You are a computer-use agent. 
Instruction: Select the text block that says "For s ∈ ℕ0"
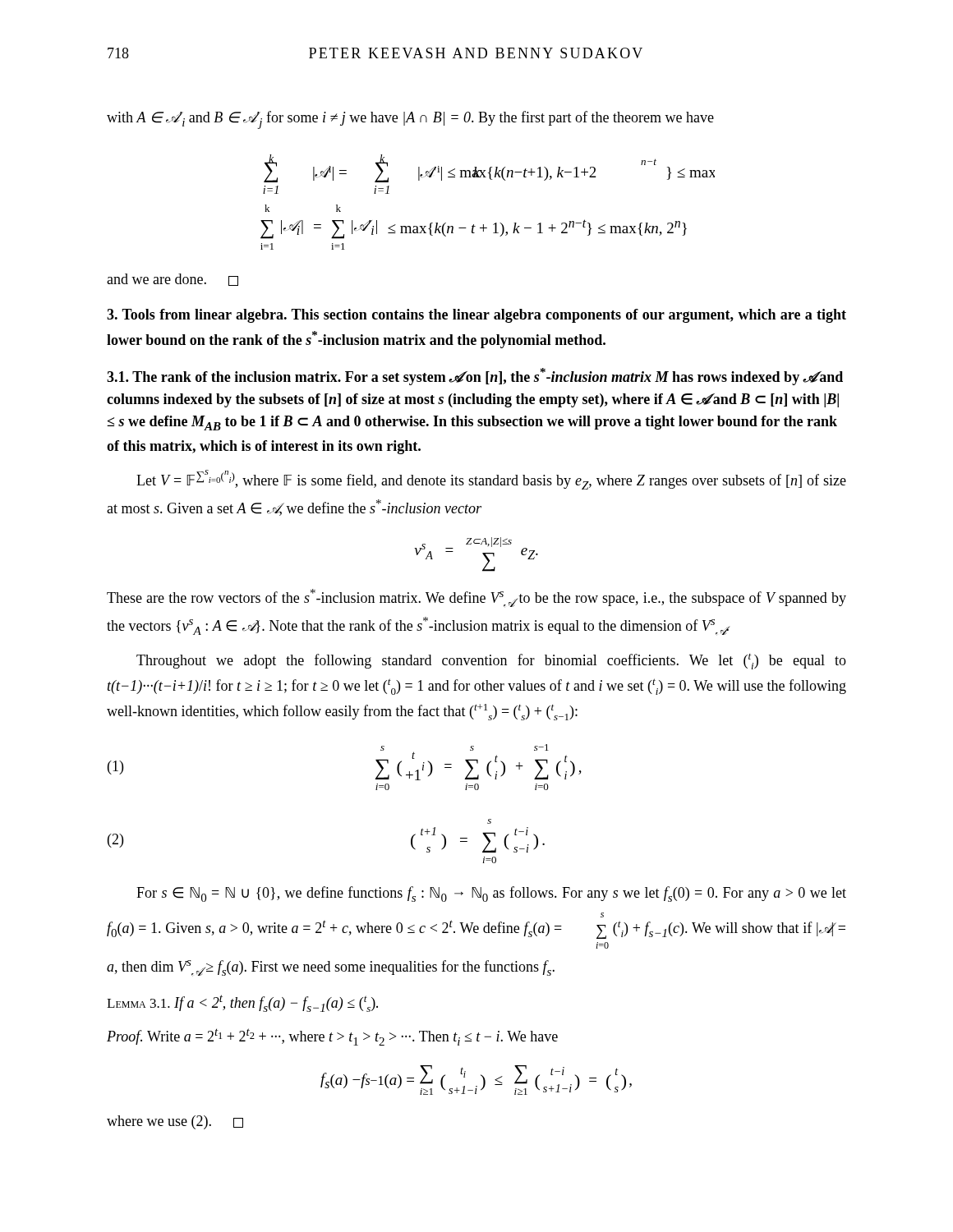tap(476, 932)
